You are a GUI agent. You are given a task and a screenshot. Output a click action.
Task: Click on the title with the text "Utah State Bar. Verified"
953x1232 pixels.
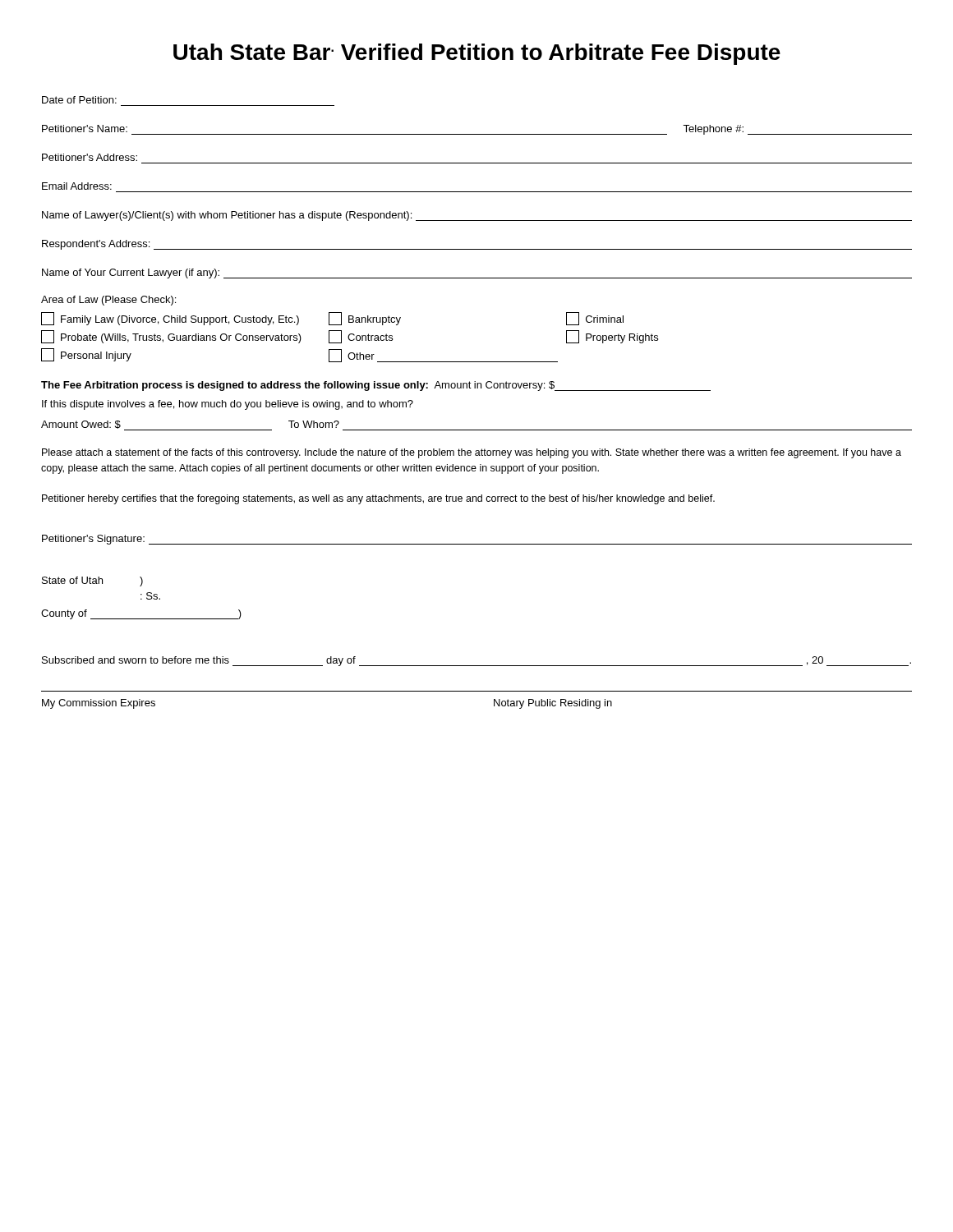(476, 53)
